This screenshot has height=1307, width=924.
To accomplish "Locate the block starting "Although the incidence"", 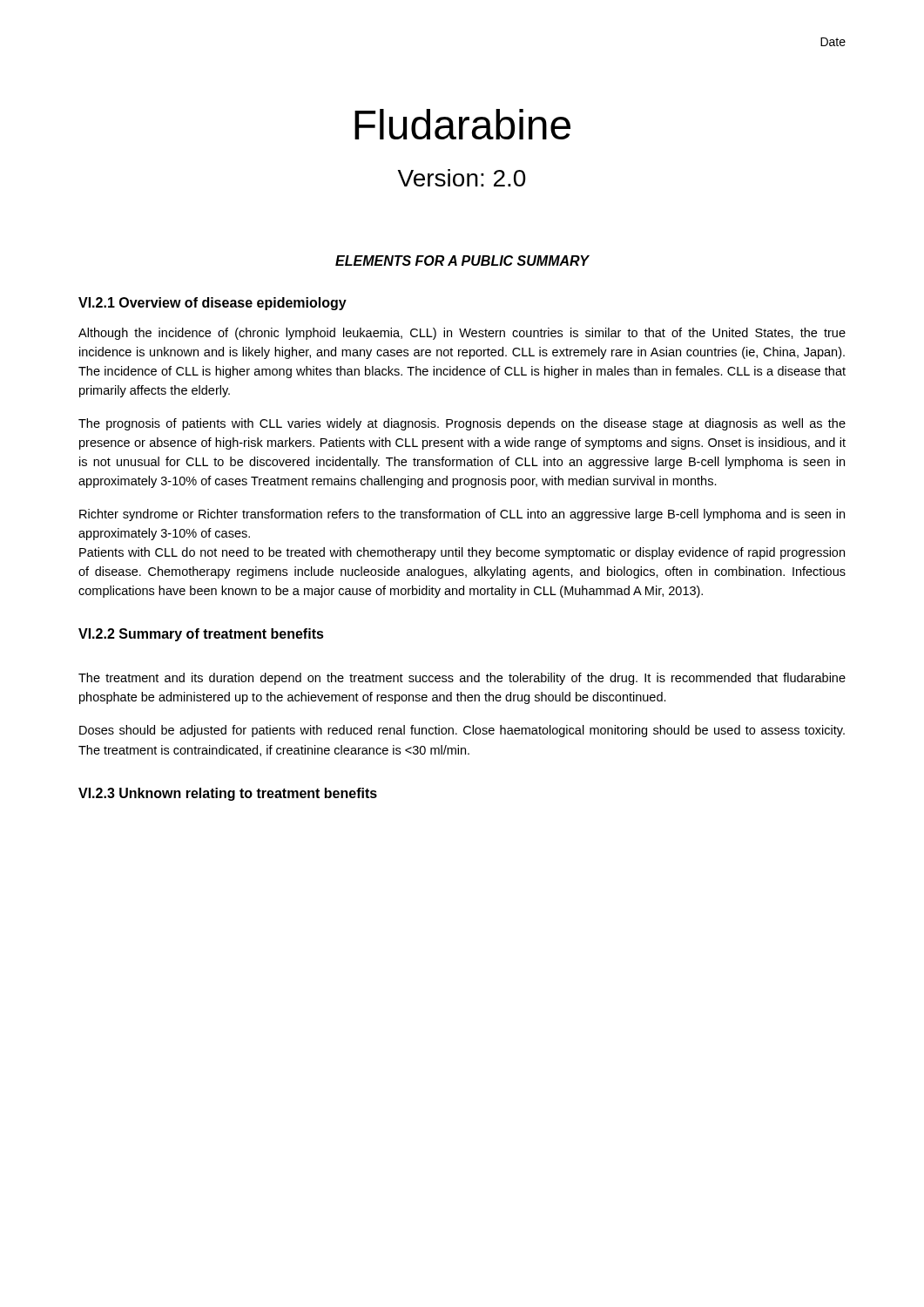I will tap(462, 362).
